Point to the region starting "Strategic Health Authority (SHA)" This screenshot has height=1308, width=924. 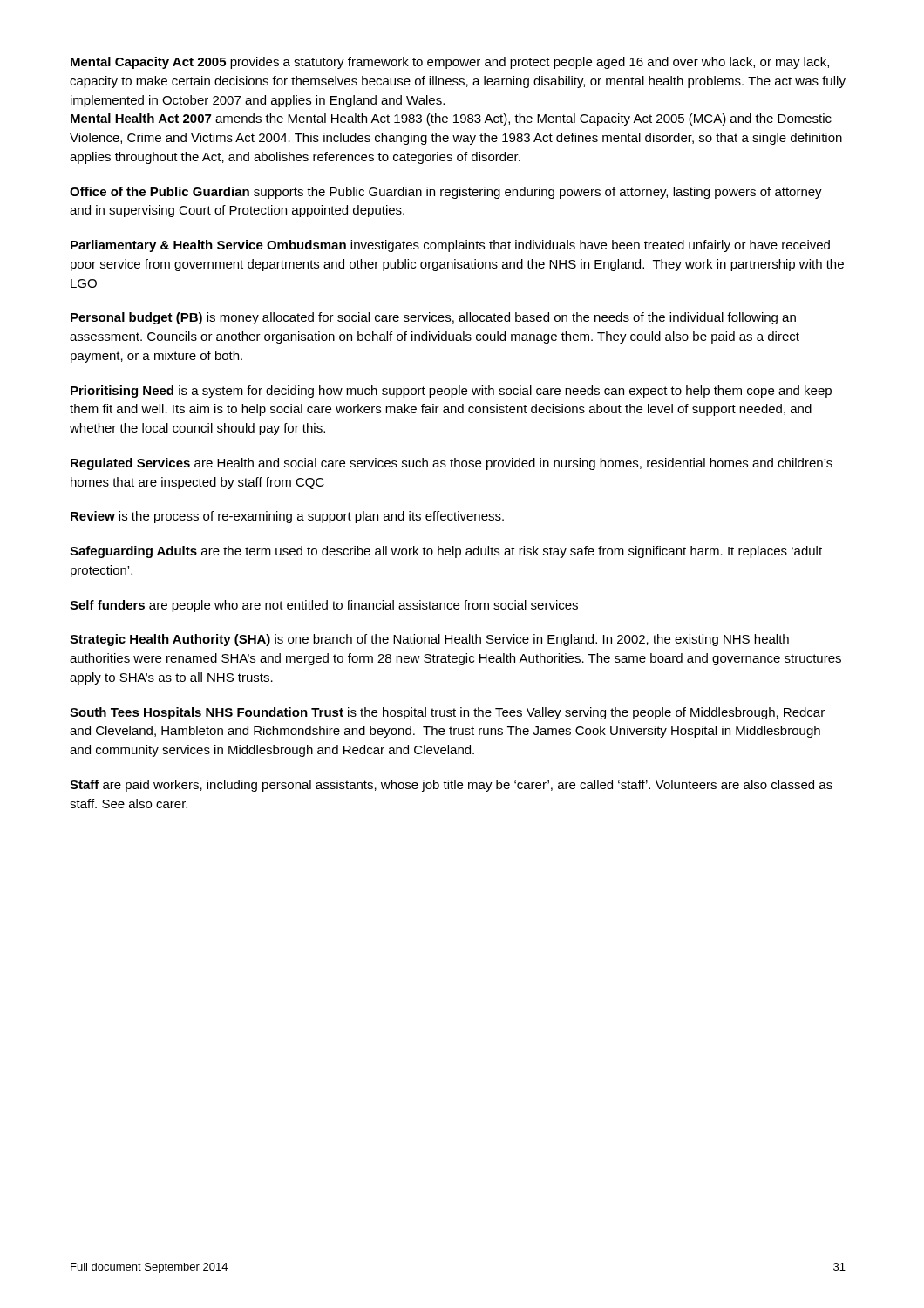point(458,658)
